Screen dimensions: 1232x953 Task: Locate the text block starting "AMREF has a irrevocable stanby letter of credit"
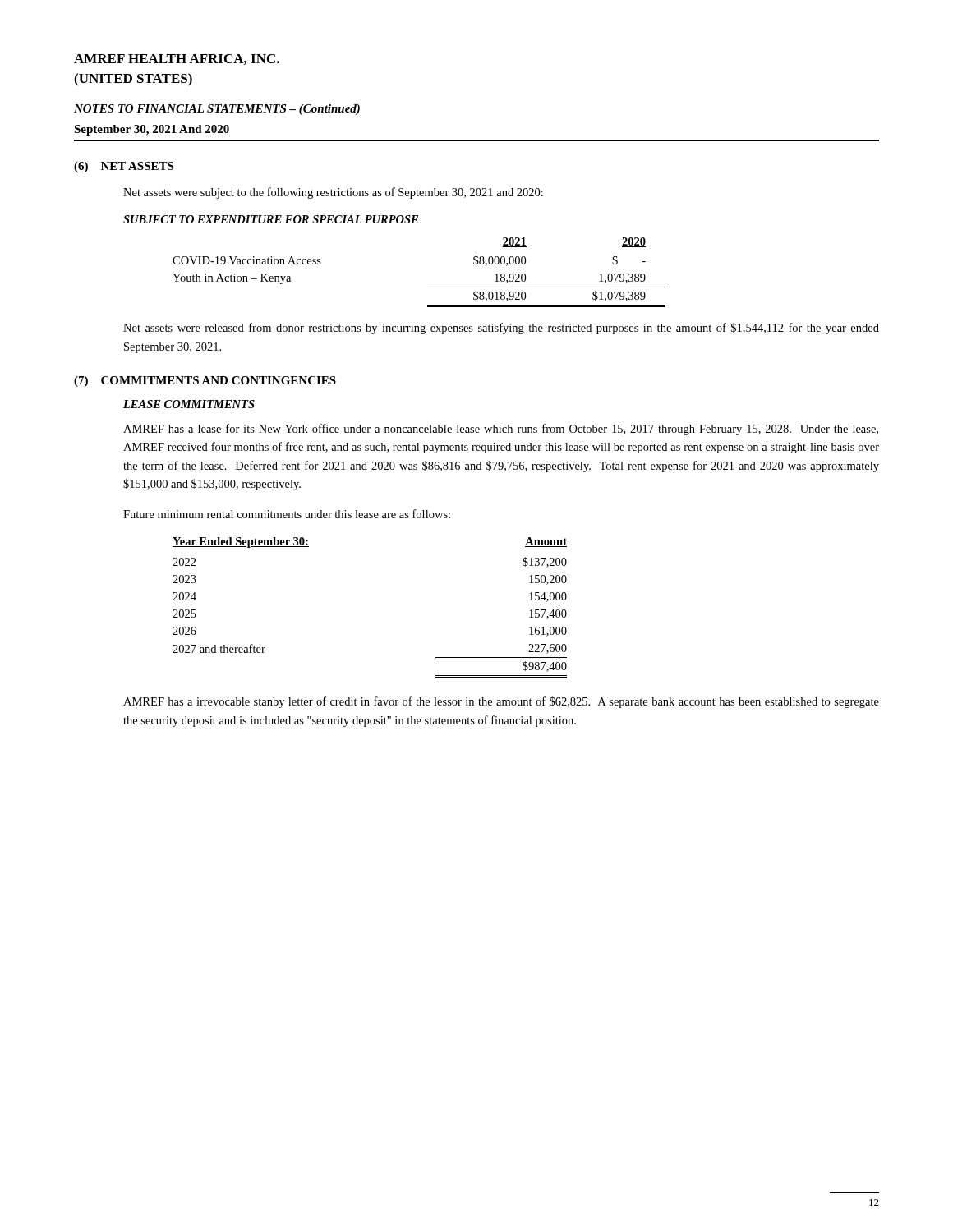[501, 711]
